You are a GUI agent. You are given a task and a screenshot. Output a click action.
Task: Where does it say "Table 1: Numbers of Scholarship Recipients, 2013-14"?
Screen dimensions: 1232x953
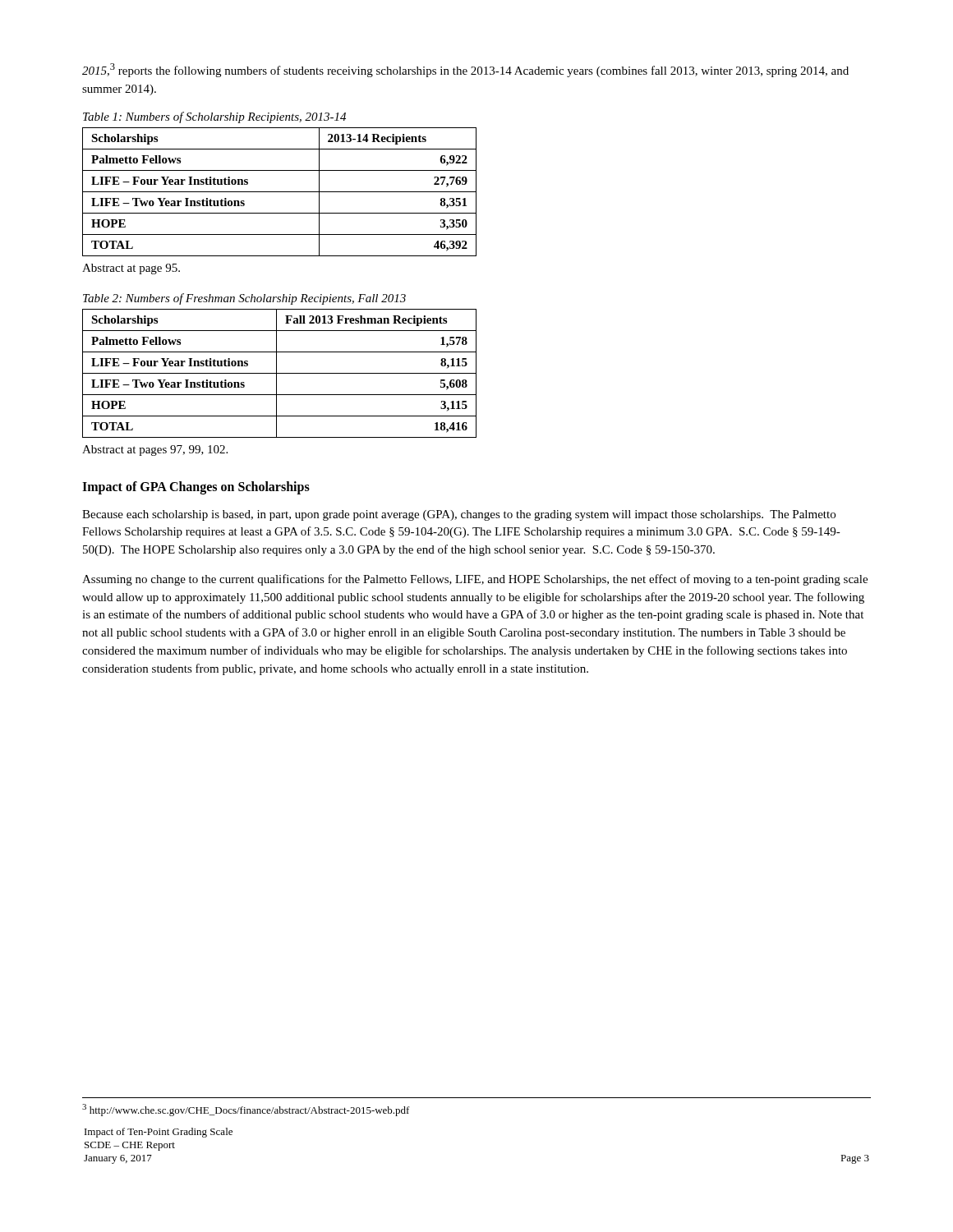click(214, 116)
